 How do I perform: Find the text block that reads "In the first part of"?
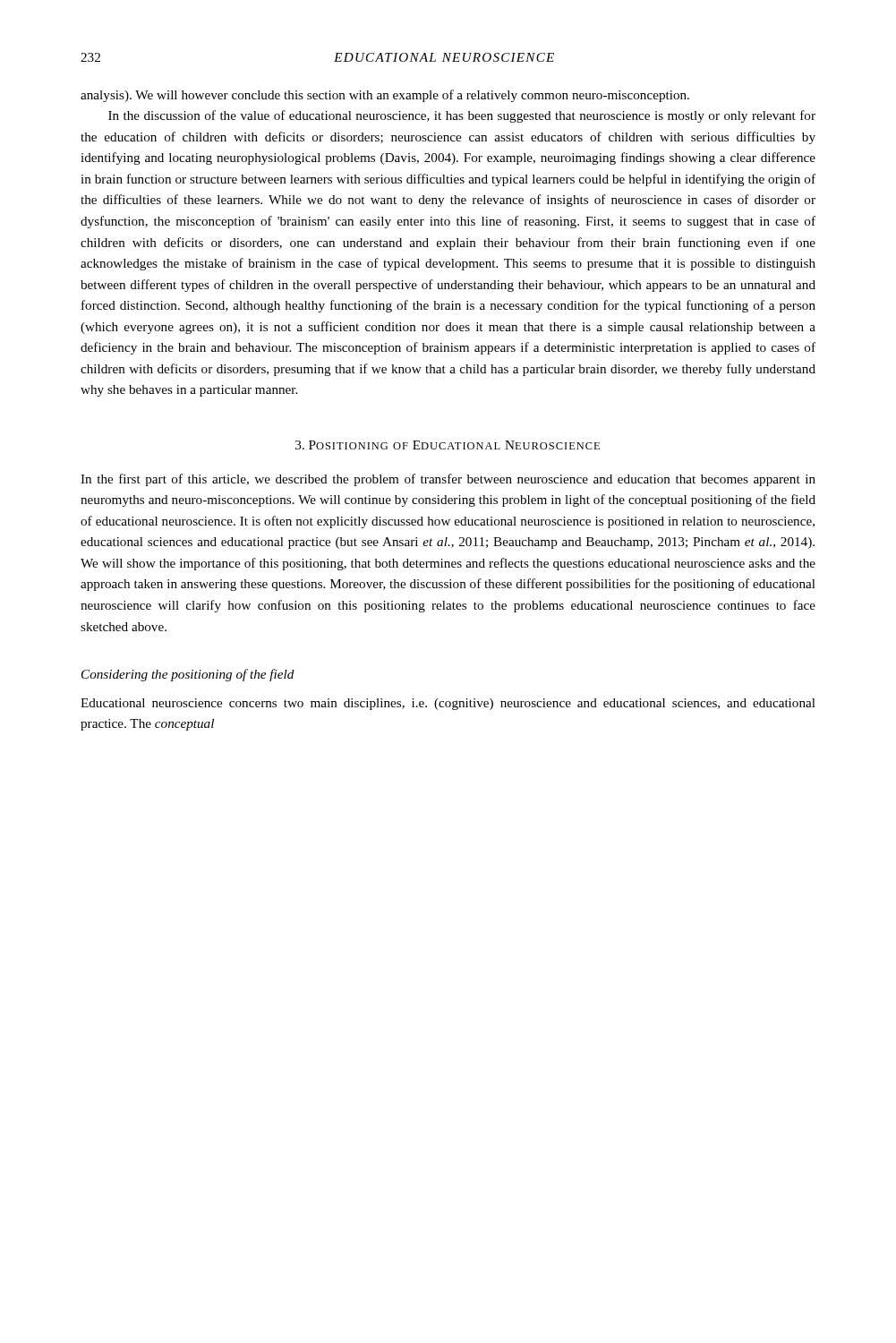448,552
